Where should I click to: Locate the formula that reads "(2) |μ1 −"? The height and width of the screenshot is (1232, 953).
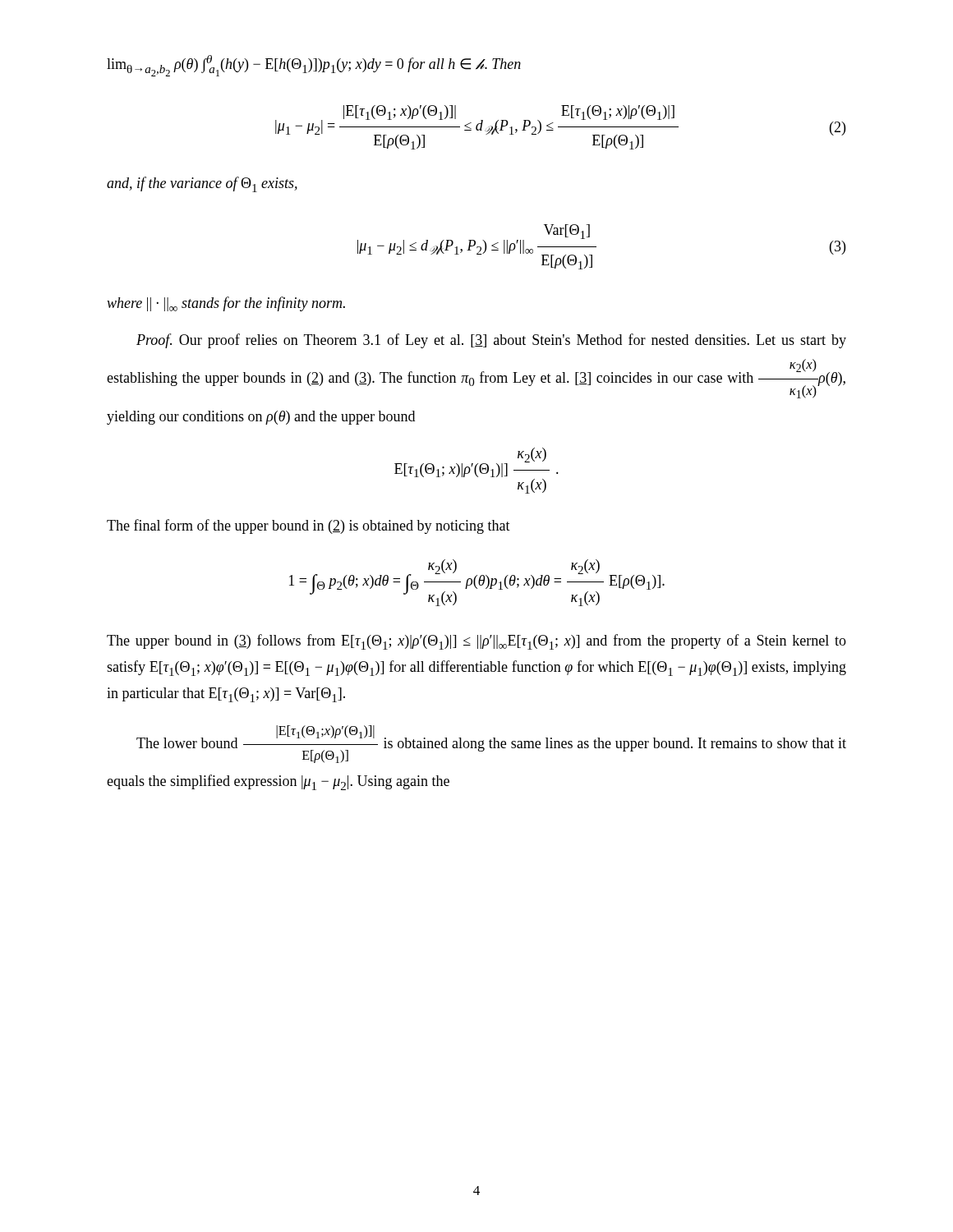pos(560,127)
